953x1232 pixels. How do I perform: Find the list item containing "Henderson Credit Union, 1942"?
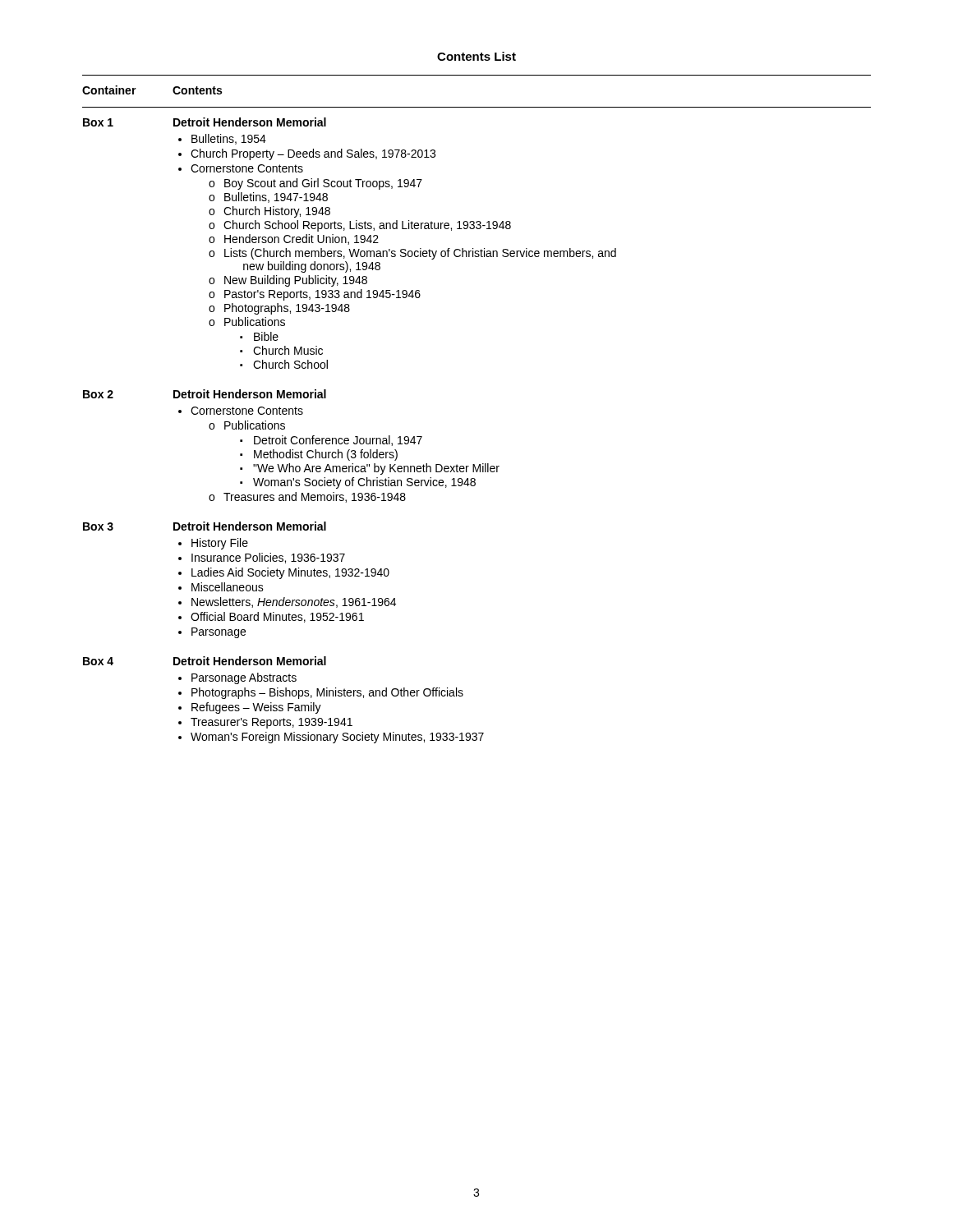(x=301, y=239)
